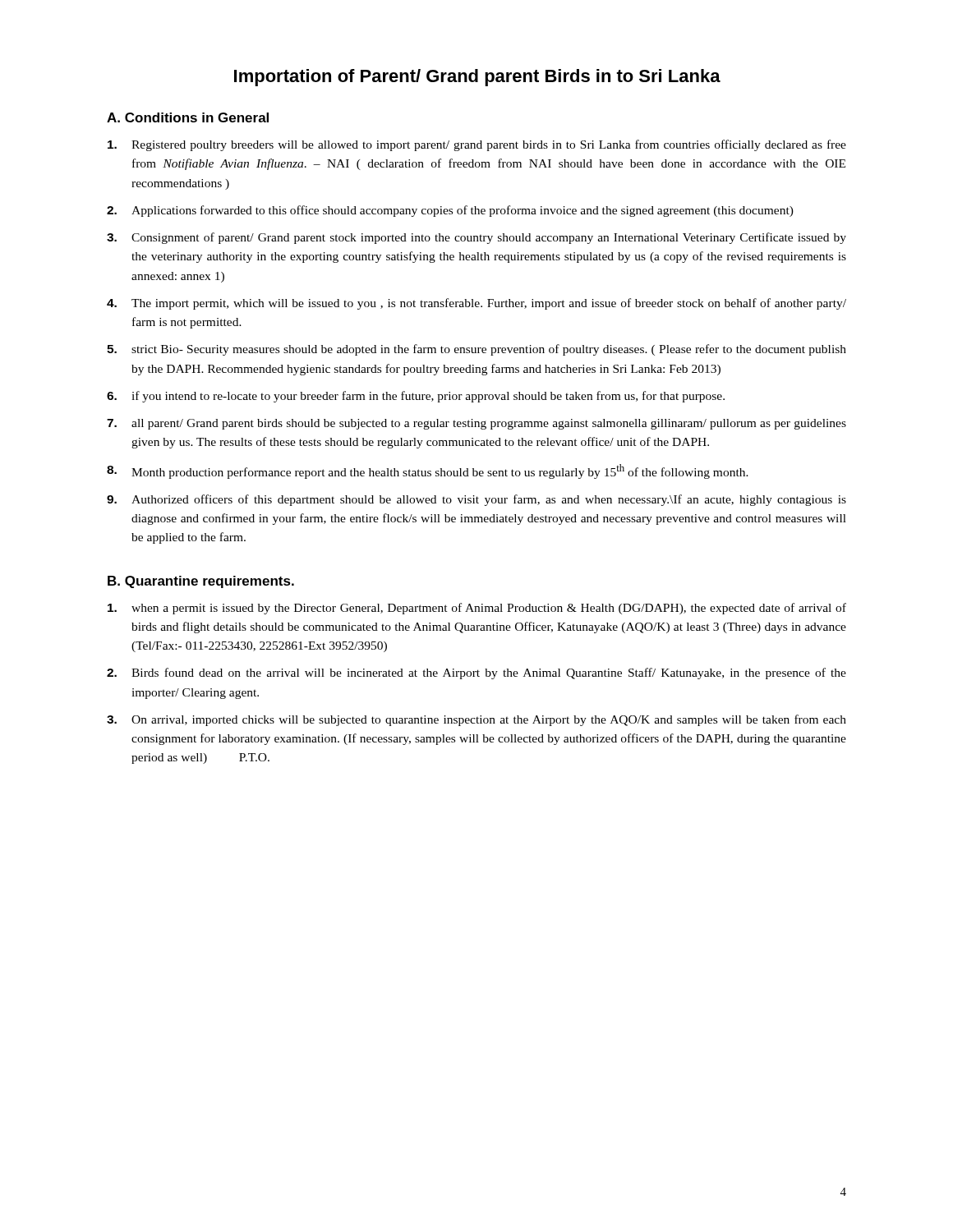The width and height of the screenshot is (953, 1232).
Task: Select the passage starting "B. Quarantine requirements."
Action: point(201,581)
